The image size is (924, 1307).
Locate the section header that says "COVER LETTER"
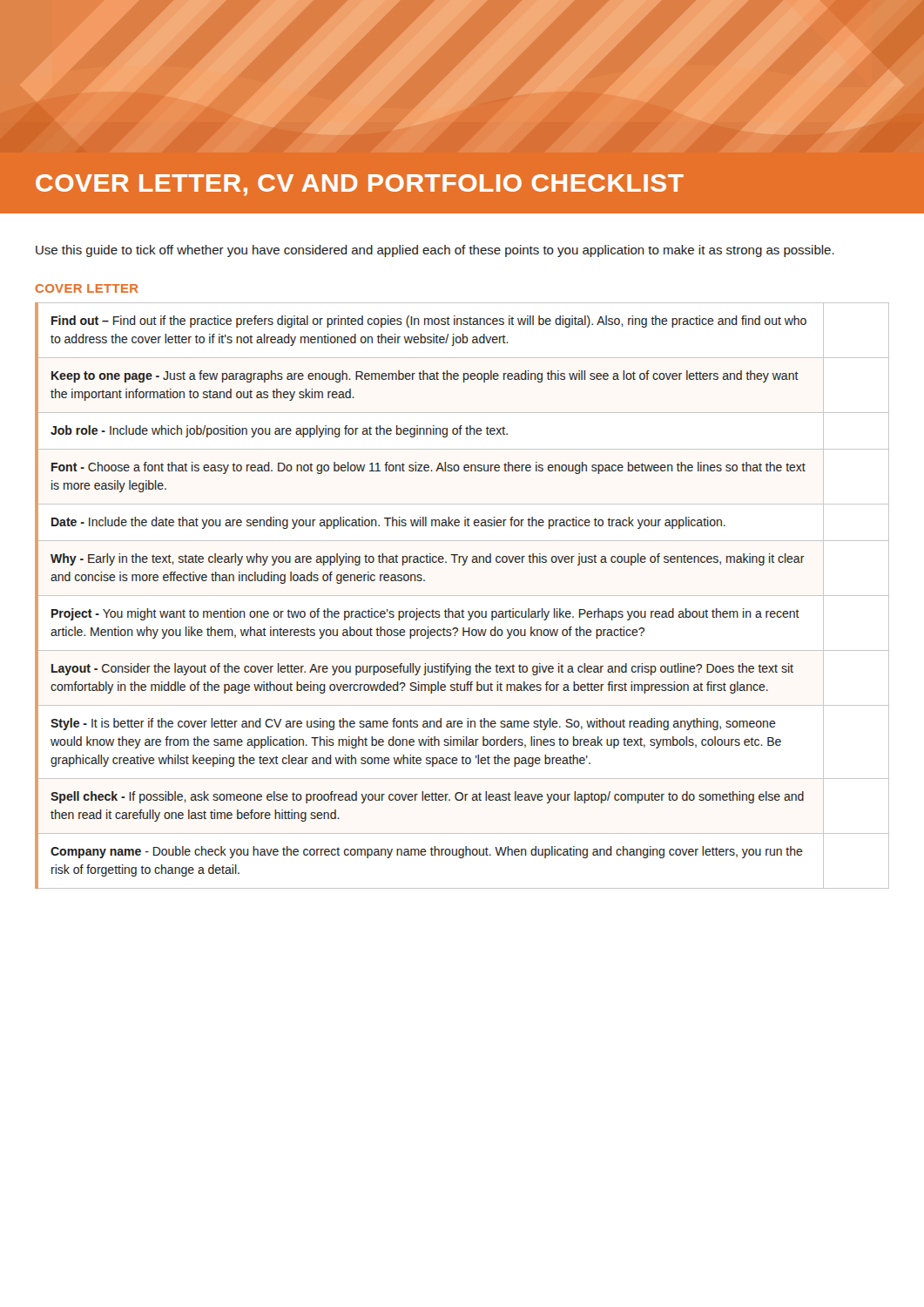tap(87, 288)
